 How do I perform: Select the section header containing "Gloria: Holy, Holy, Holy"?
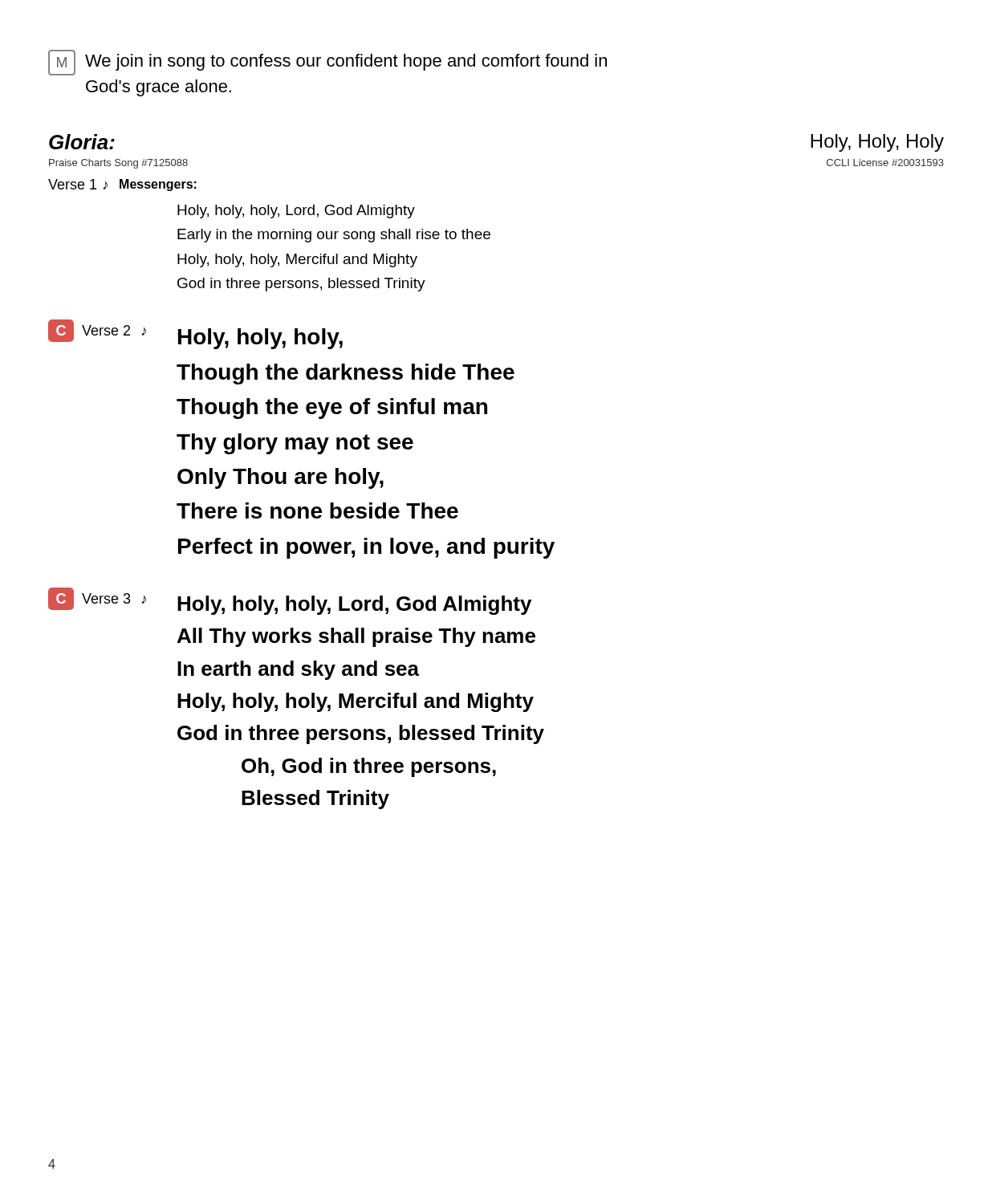(x=79, y=142)
